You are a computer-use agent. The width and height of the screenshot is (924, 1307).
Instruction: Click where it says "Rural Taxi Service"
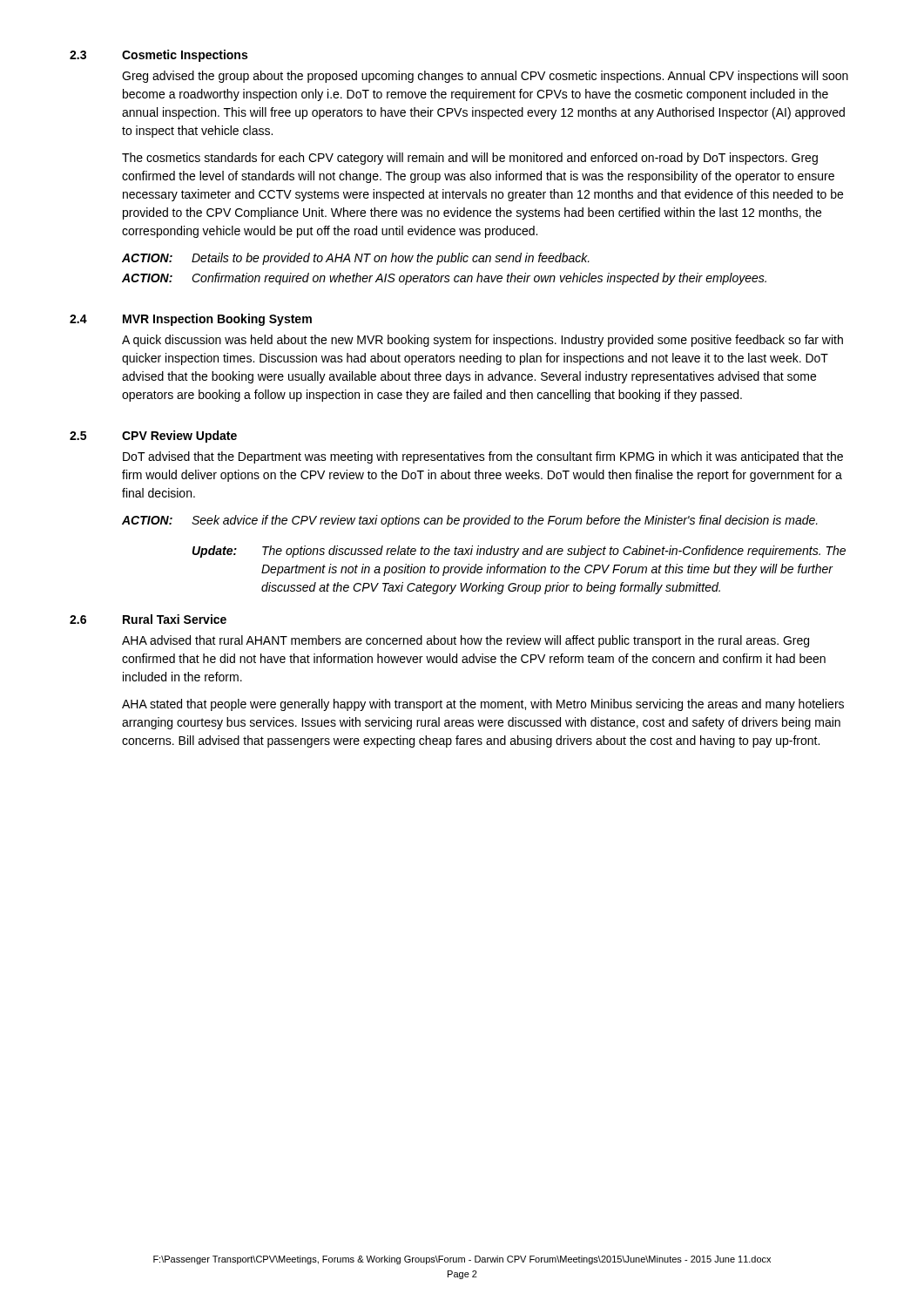point(174,620)
